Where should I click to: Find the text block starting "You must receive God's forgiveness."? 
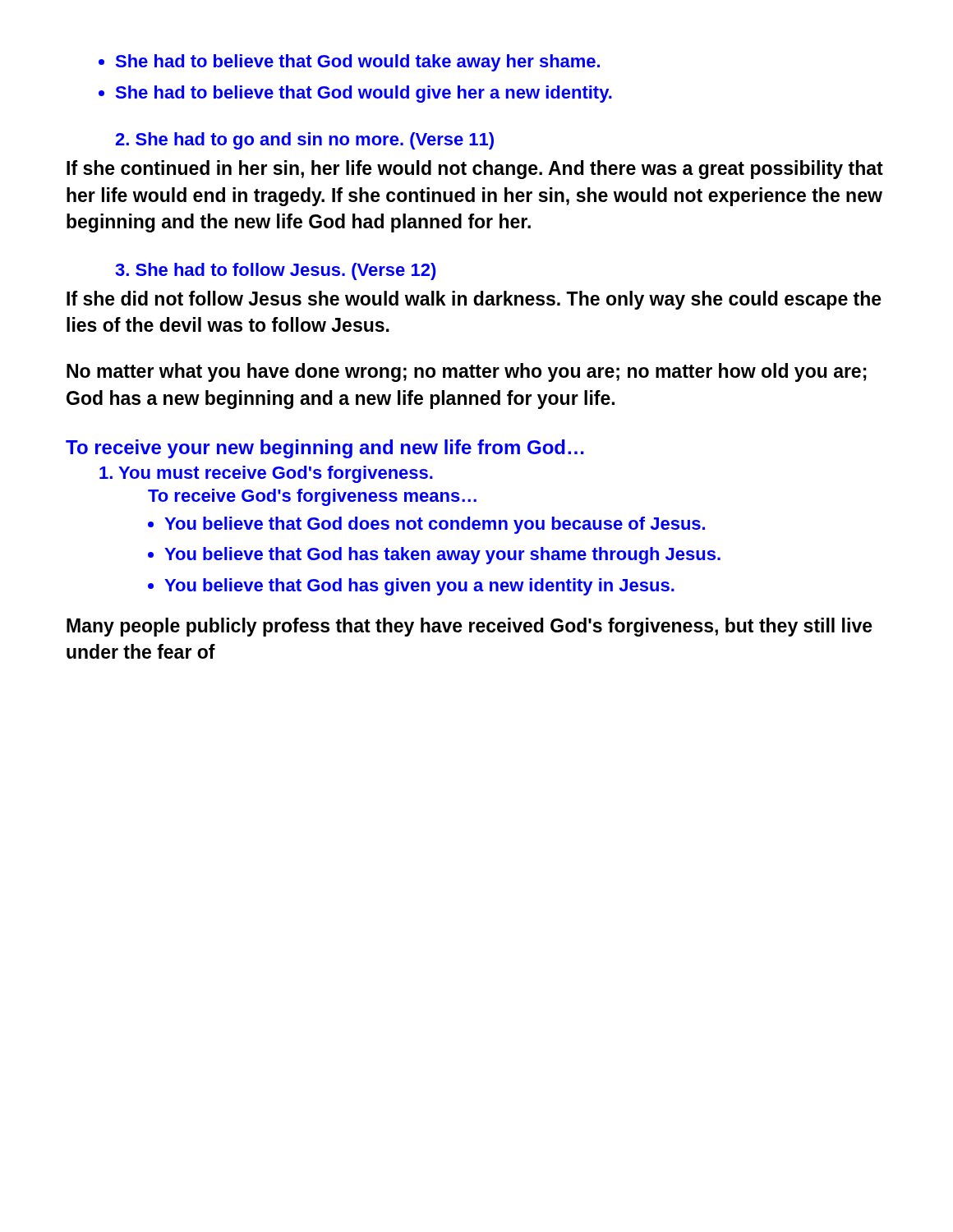[x=266, y=472]
